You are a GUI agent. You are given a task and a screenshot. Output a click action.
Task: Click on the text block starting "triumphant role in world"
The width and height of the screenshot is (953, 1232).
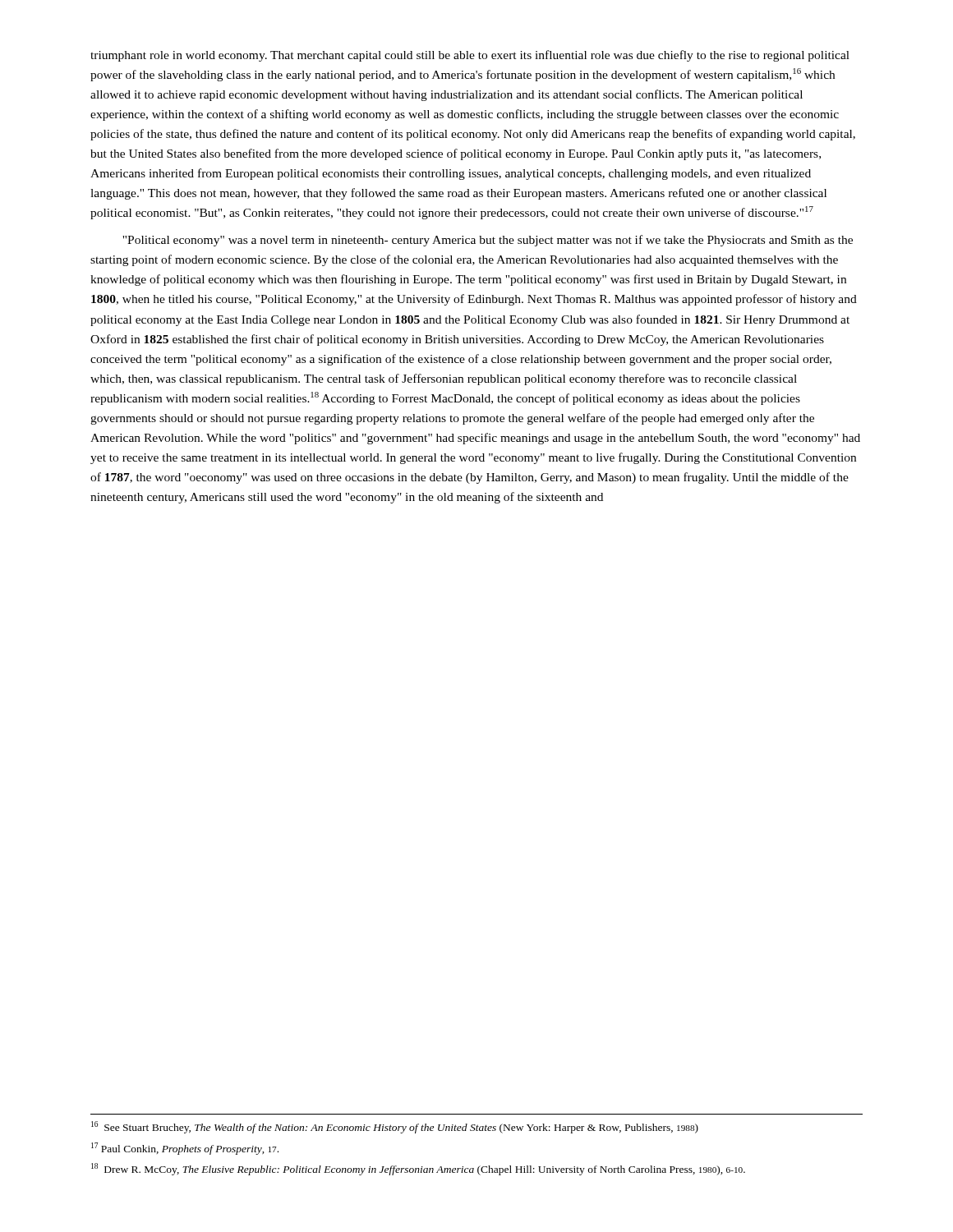476,276
